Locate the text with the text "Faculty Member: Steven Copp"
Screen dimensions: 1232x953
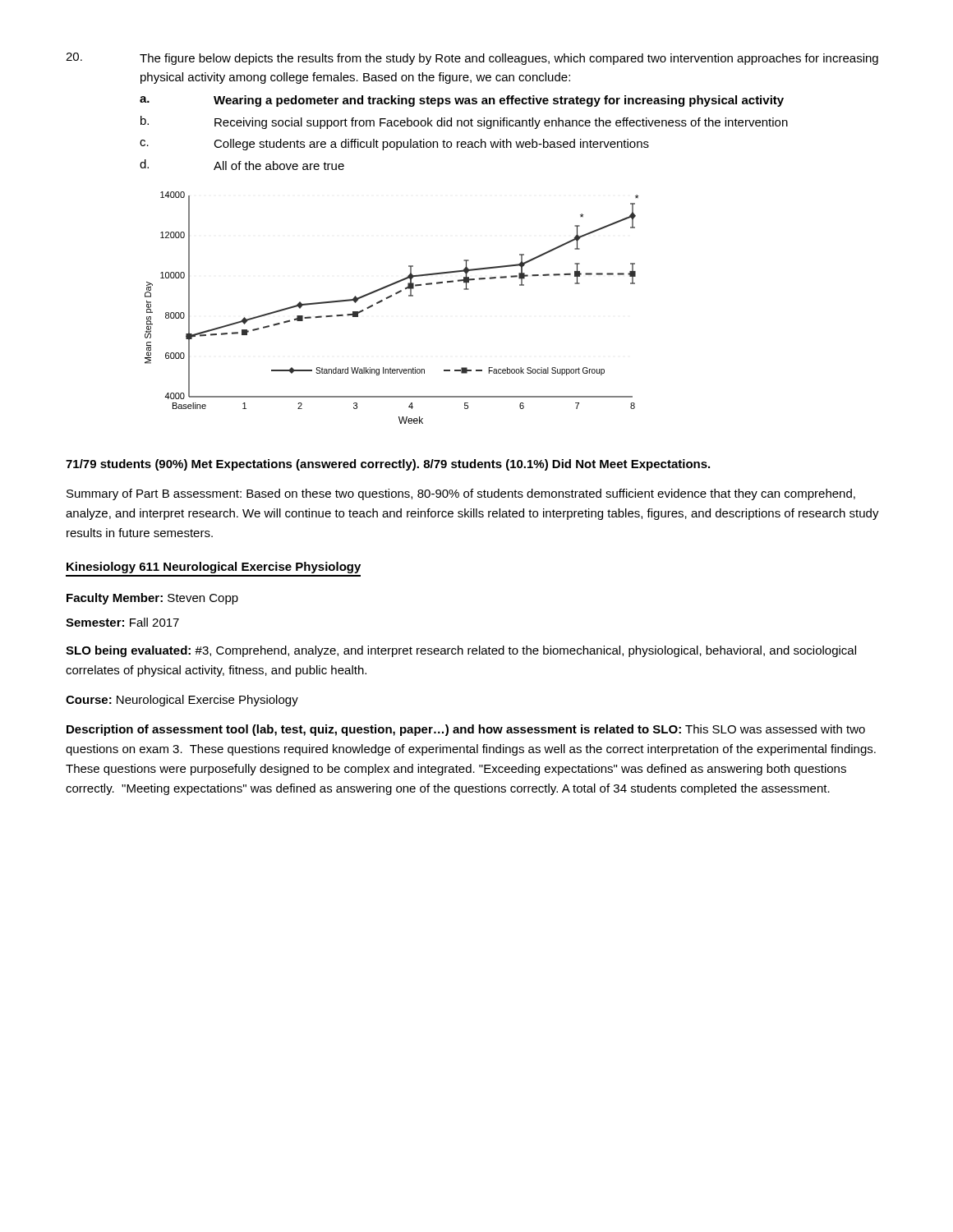(x=152, y=597)
